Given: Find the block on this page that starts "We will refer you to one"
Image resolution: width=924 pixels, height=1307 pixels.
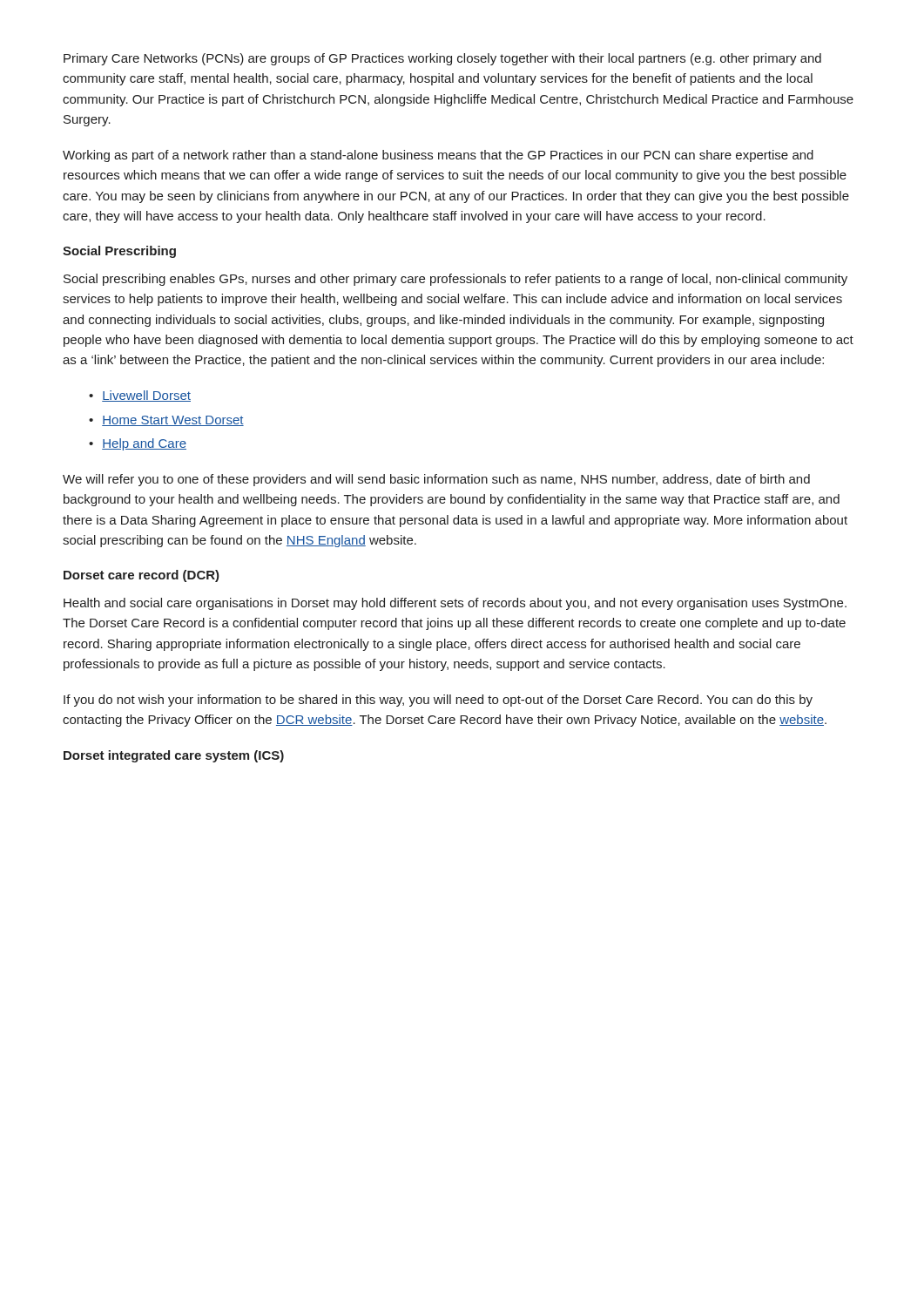Looking at the screenshot, I should coord(455,509).
